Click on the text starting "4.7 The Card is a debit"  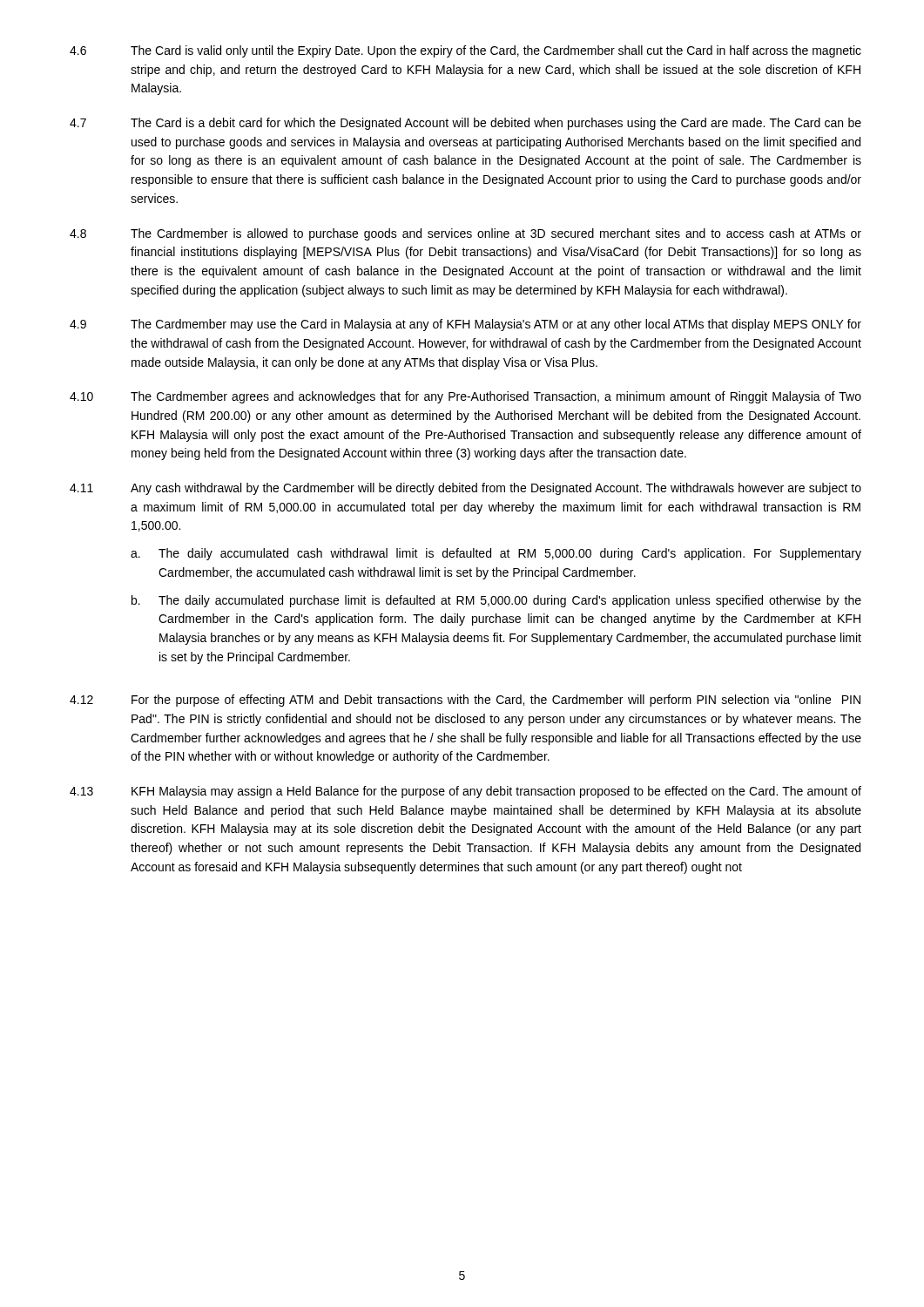[465, 161]
